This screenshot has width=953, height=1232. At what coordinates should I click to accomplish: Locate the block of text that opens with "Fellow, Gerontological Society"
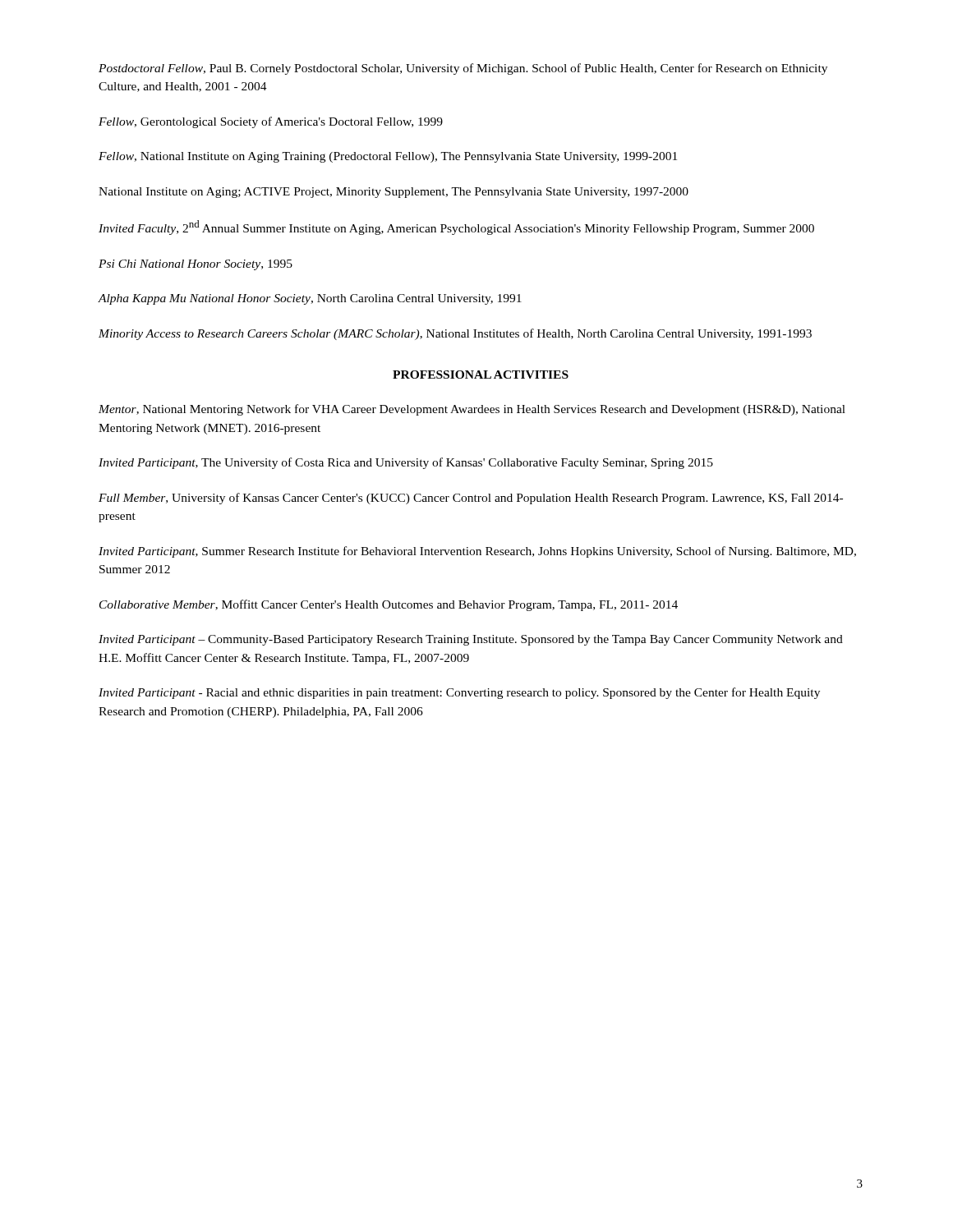(x=271, y=121)
